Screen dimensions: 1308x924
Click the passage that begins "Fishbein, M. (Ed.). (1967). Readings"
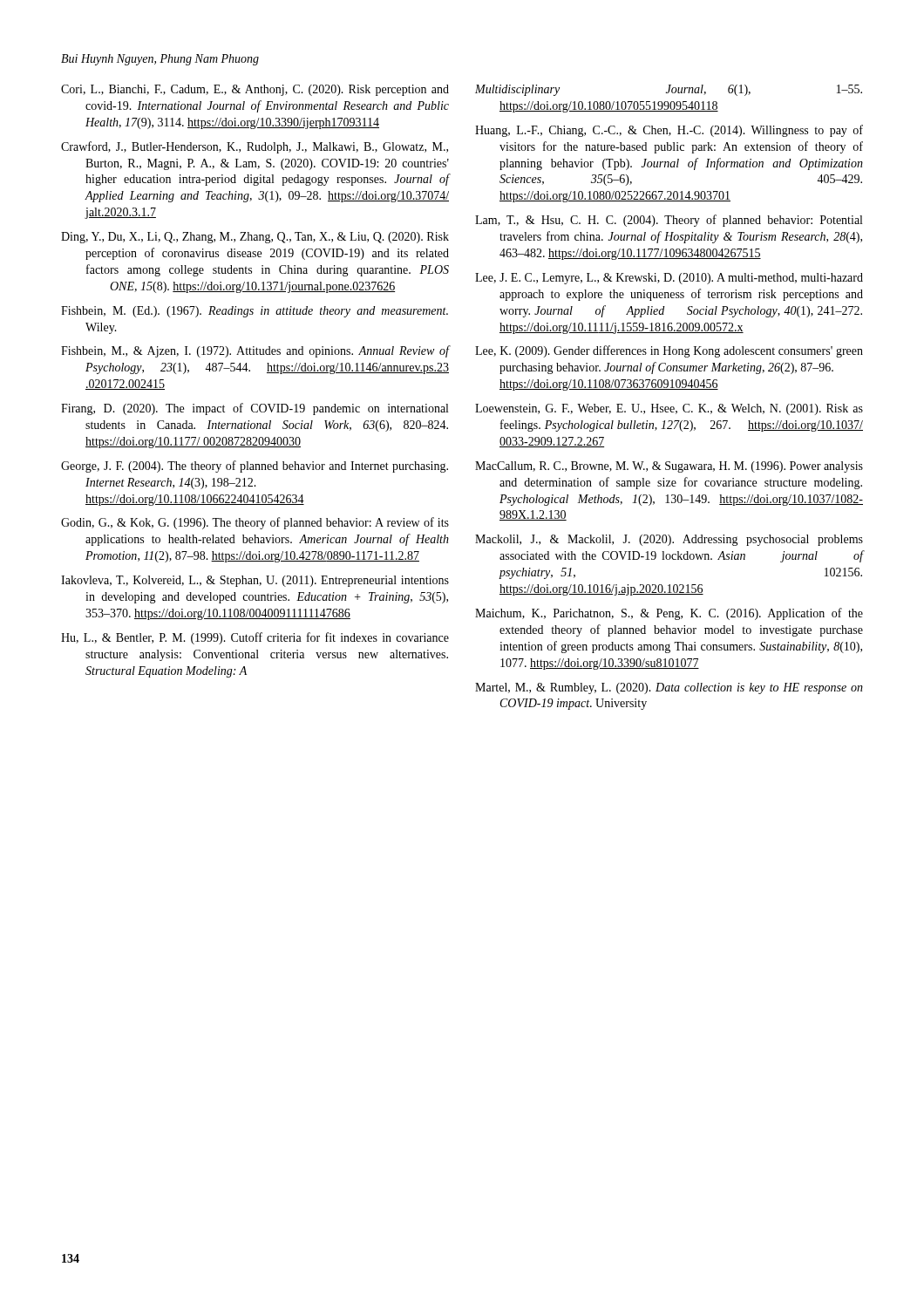(255, 319)
